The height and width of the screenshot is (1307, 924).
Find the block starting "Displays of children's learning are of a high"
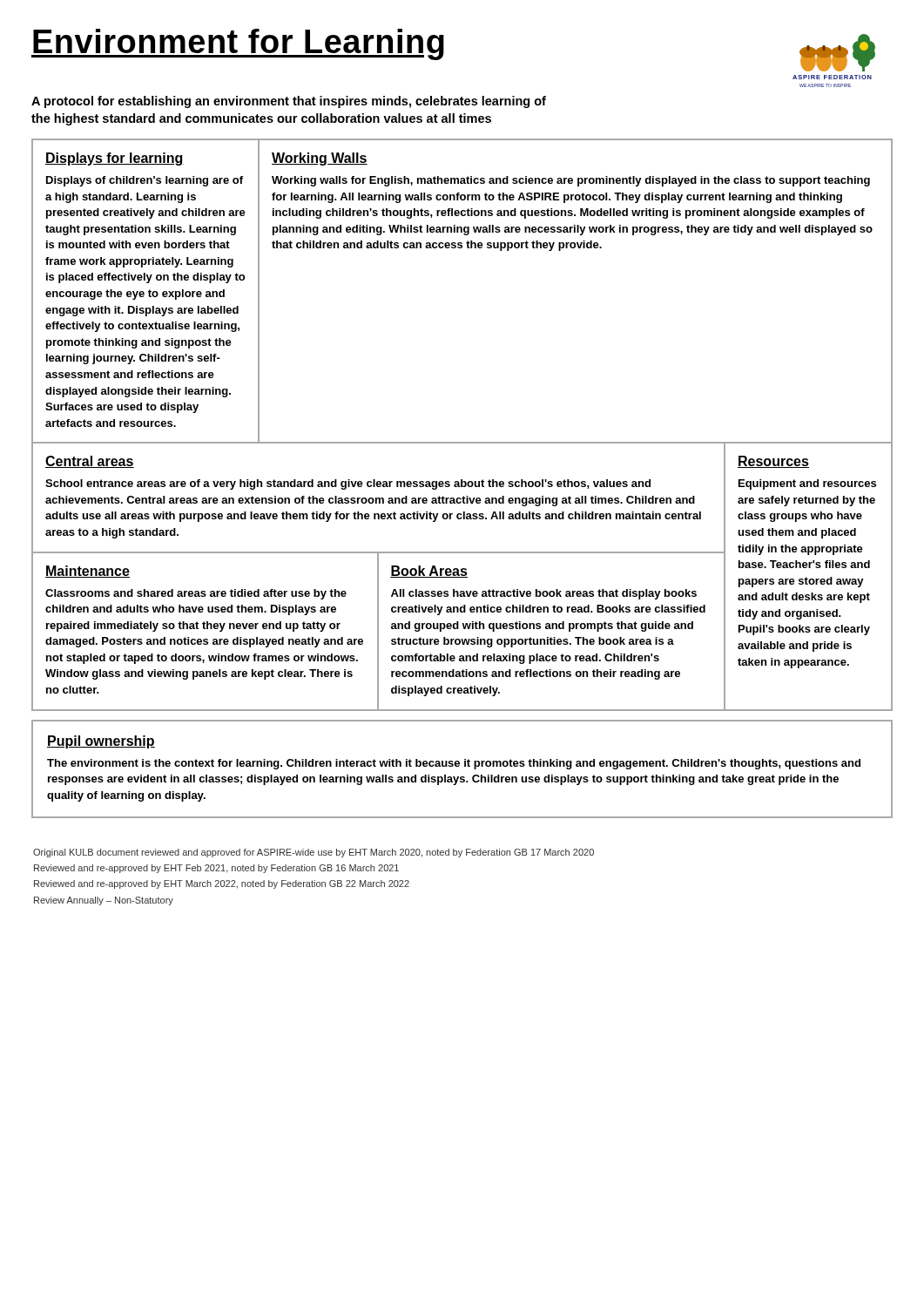pos(145,301)
